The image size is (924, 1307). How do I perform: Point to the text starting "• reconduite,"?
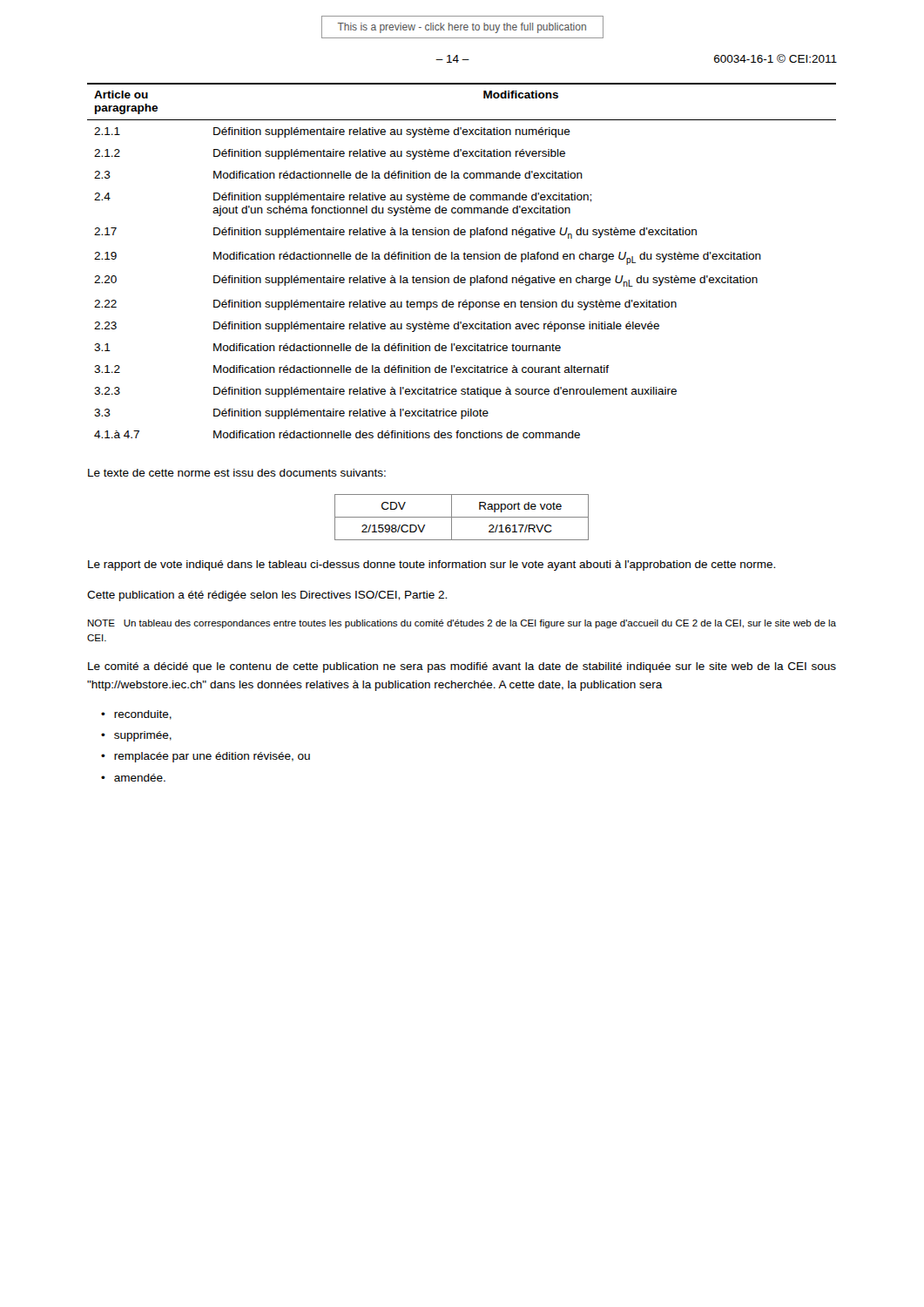[x=137, y=714]
